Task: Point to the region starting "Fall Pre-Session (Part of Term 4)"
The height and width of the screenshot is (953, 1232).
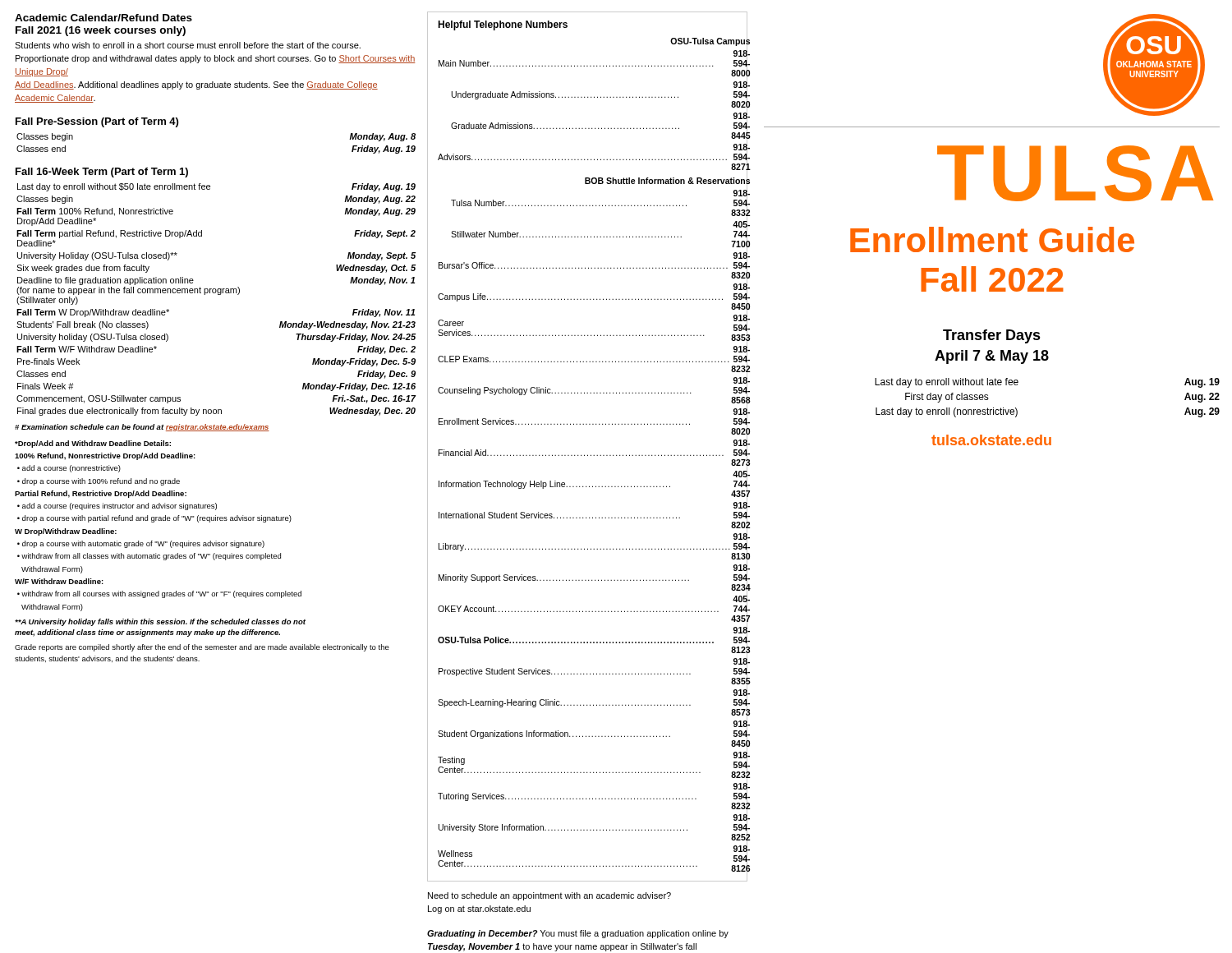Action: click(97, 122)
